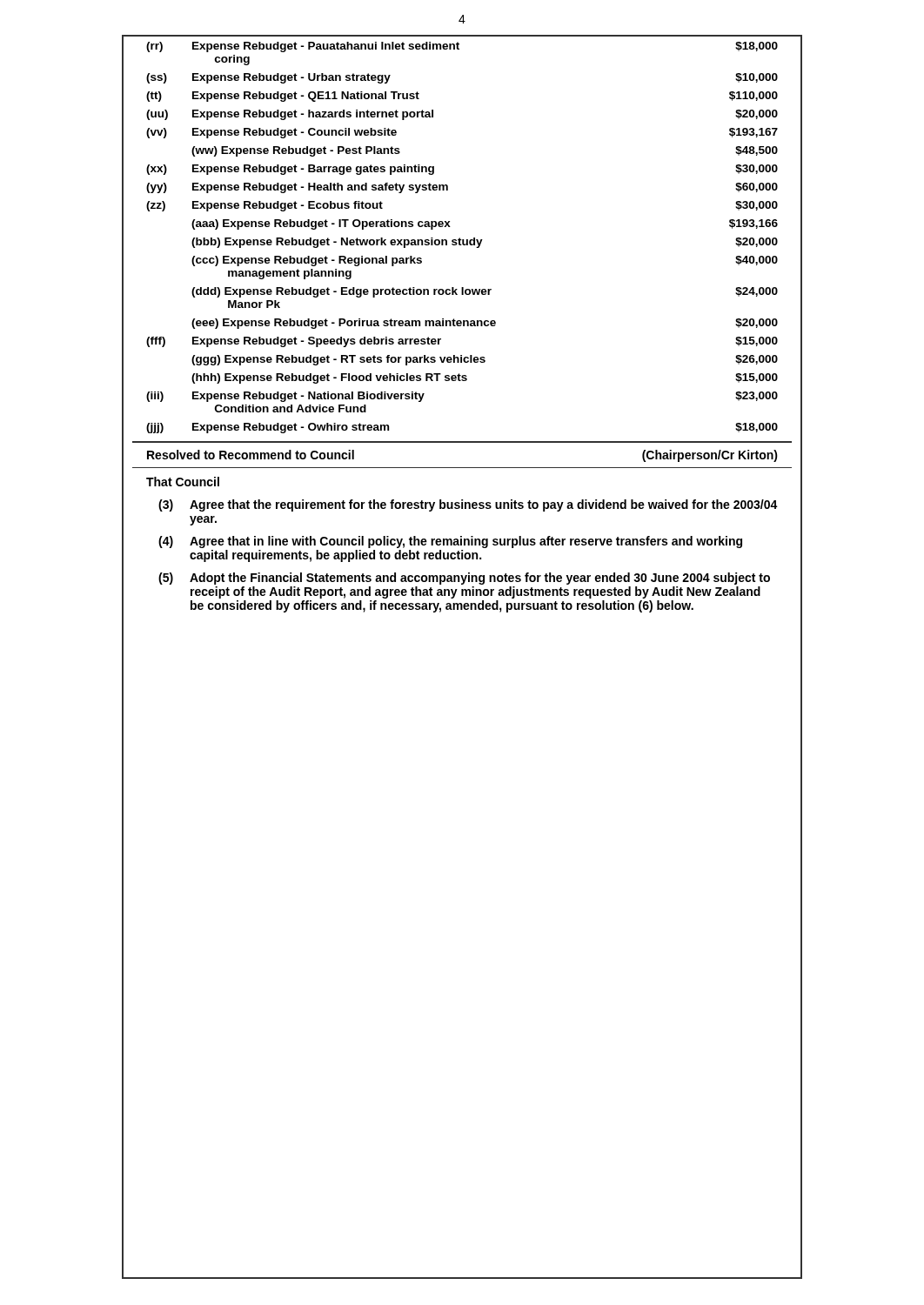Find the list item with the text "(bbb) Expense Rebudget -"
This screenshot has height=1305, width=924.
coord(485,241)
